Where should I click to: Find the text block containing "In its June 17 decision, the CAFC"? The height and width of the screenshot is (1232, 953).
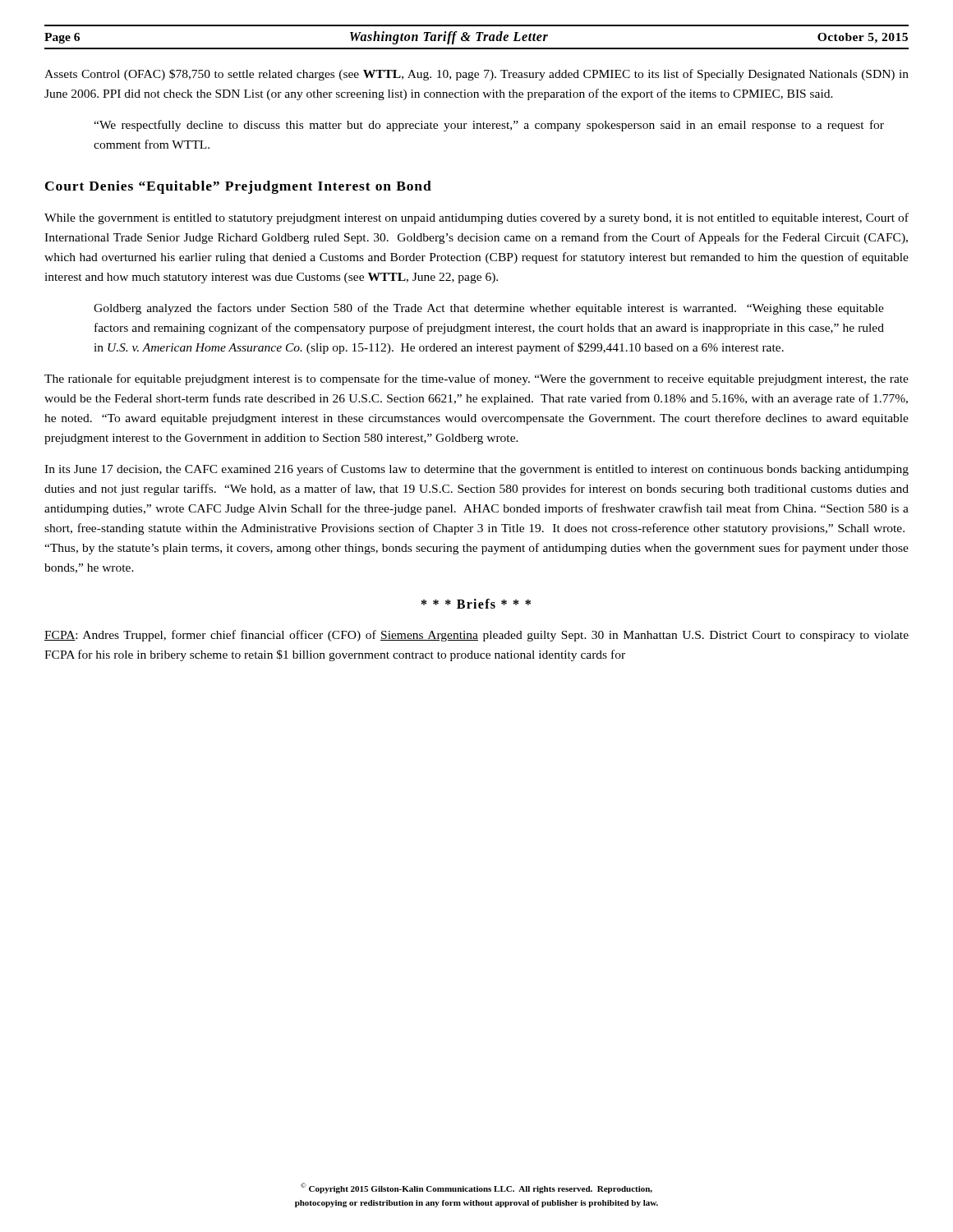point(476,518)
